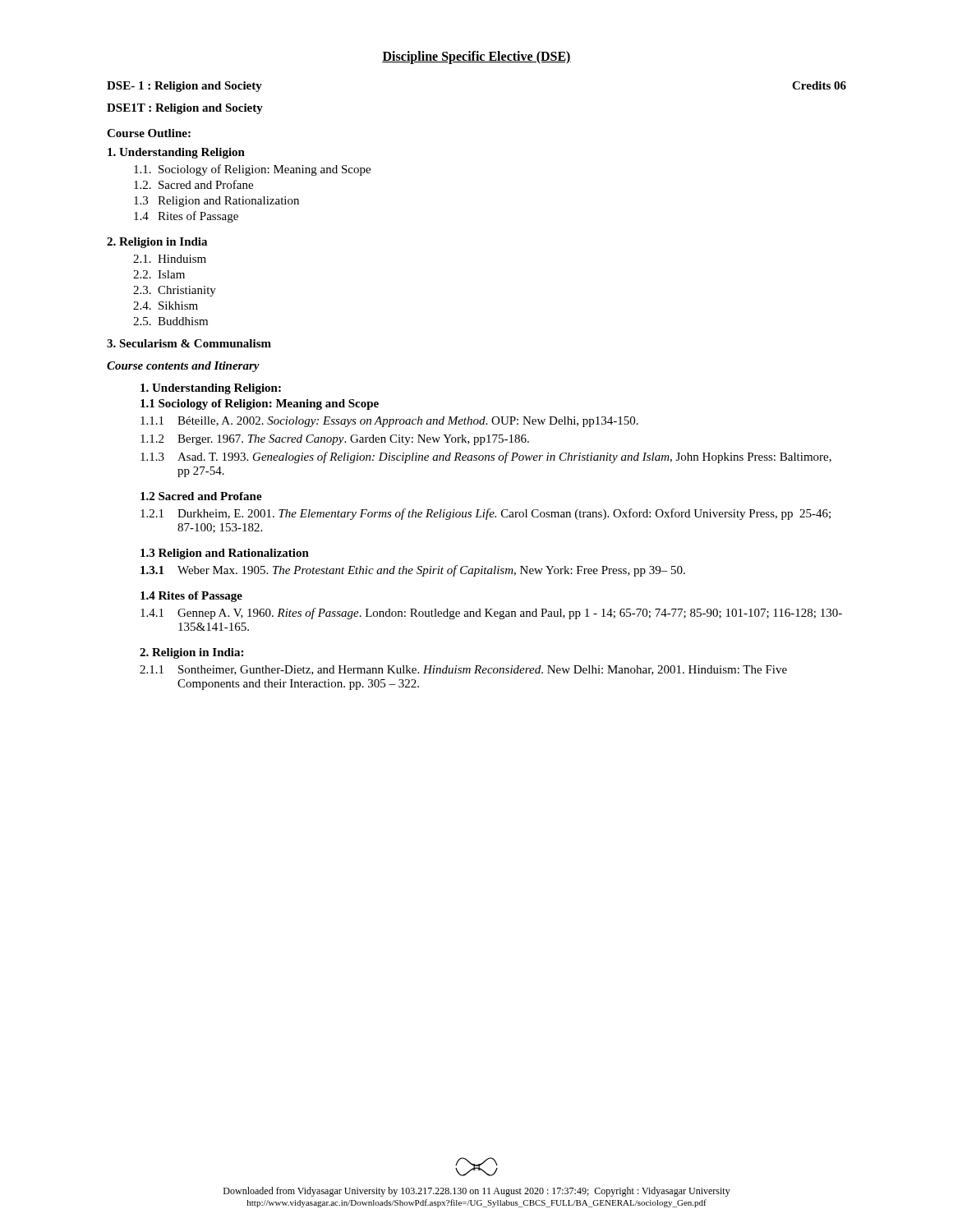The image size is (953, 1232).
Task: Find the block on this page that starts "1.2 Berger. 1967. The Sacred"
Action: tap(493, 439)
